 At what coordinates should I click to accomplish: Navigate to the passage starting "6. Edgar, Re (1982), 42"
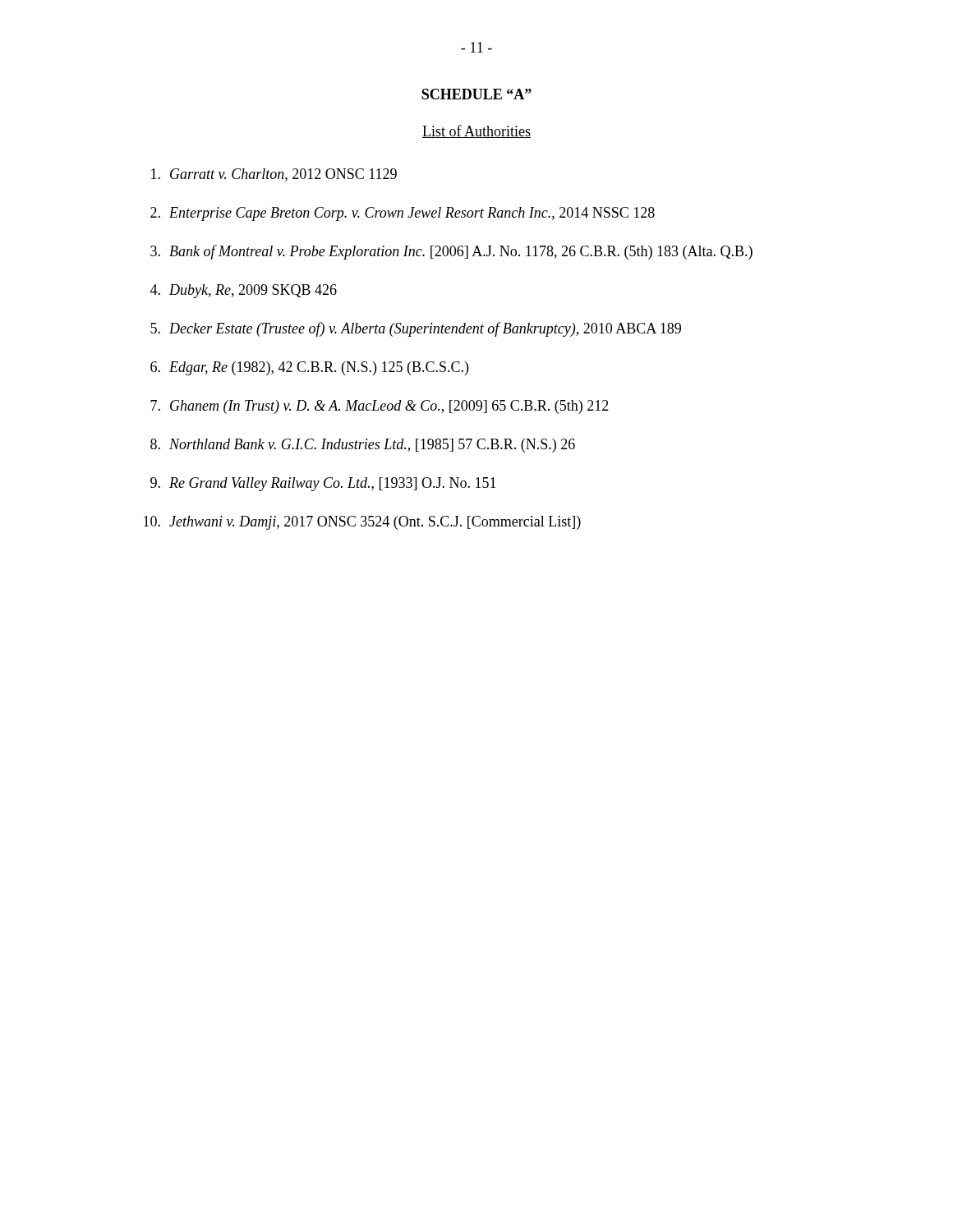(476, 368)
